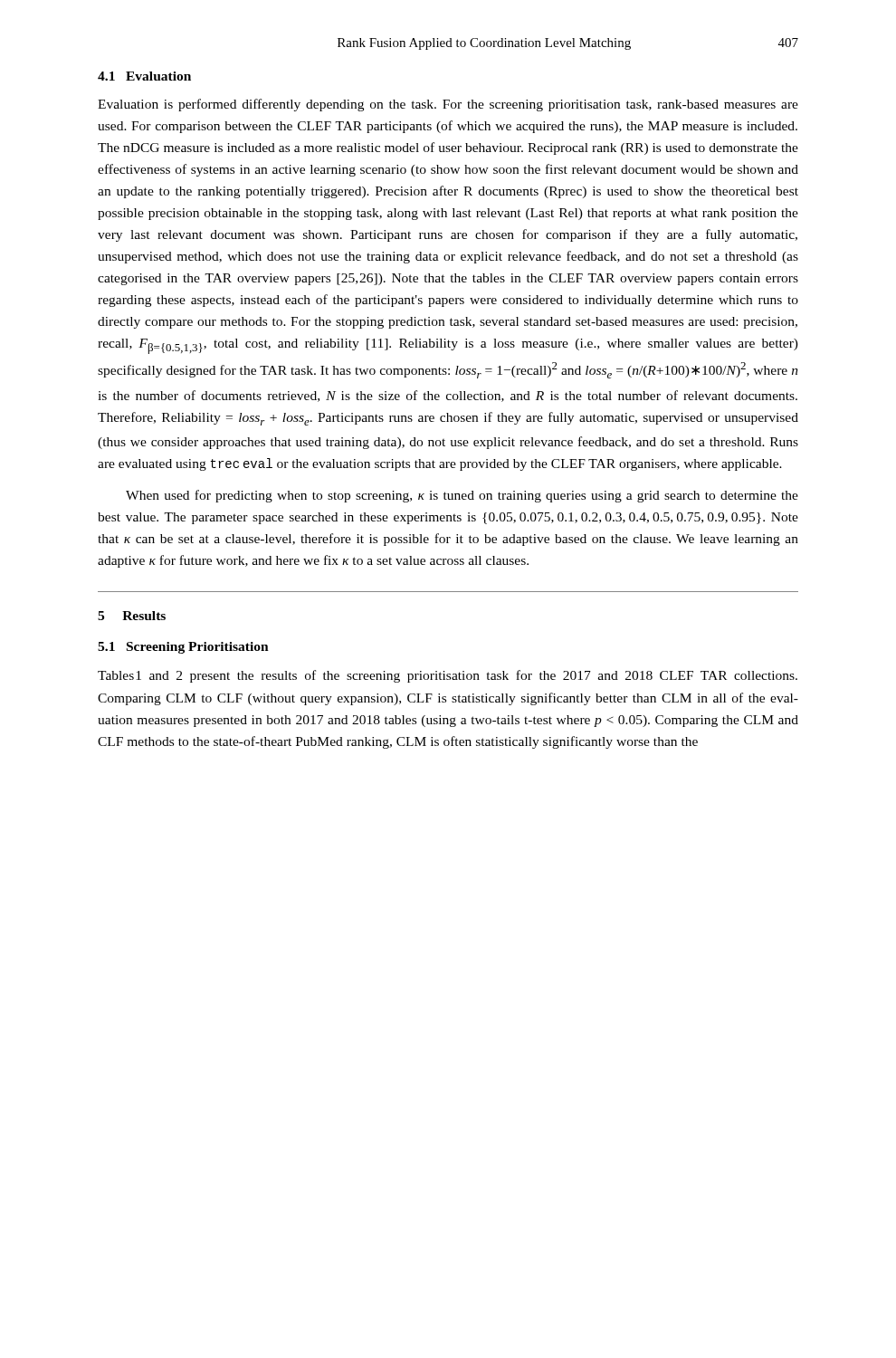
Task: Click on the section header that says "5.1 Screening Prioritisation"
Action: pyautogui.click(x=183, y=646)
